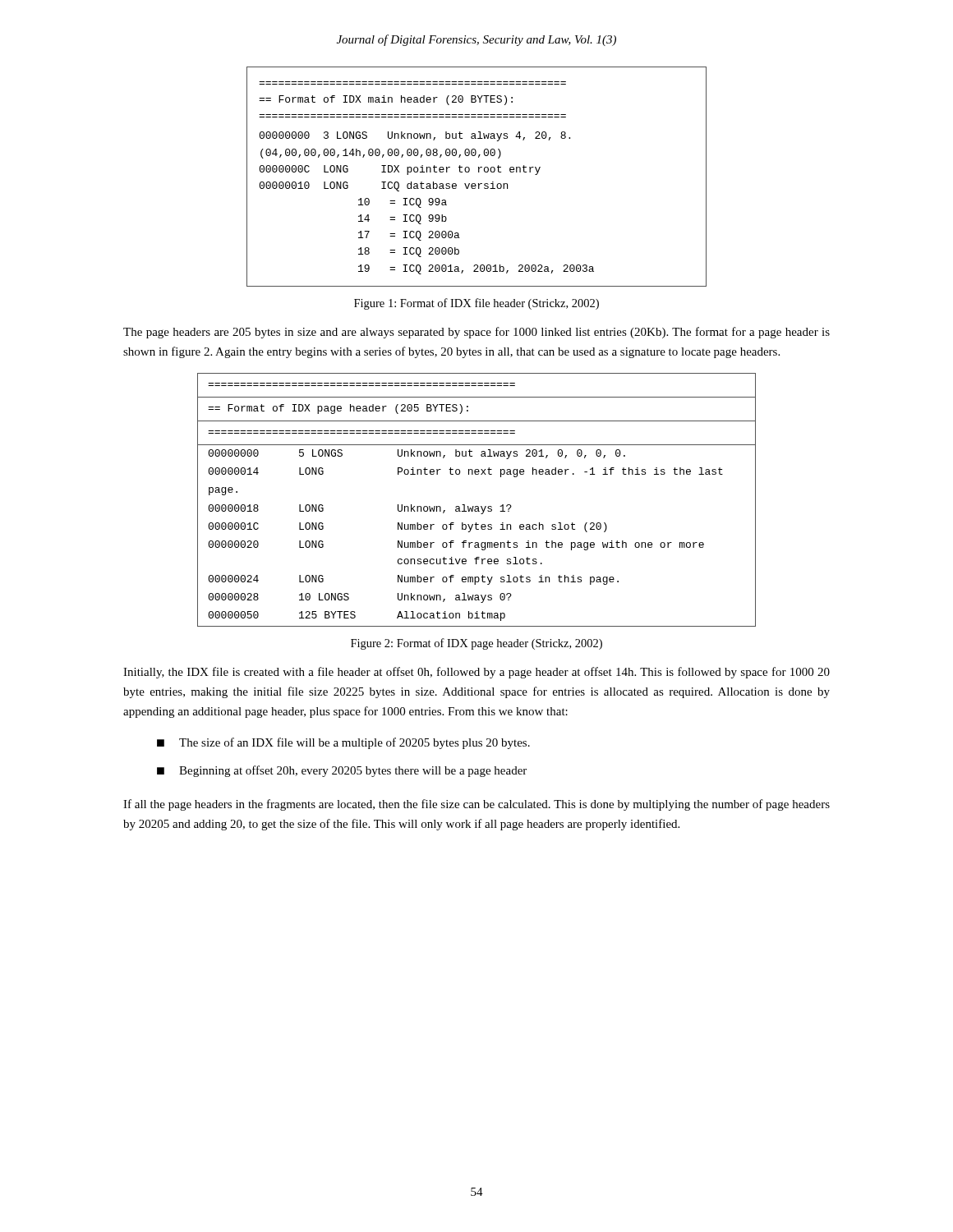Locate the text block starting "If all the page headers in the"
The width and height of the screenshot is (953, 1232).
click(x=476, y=814)
